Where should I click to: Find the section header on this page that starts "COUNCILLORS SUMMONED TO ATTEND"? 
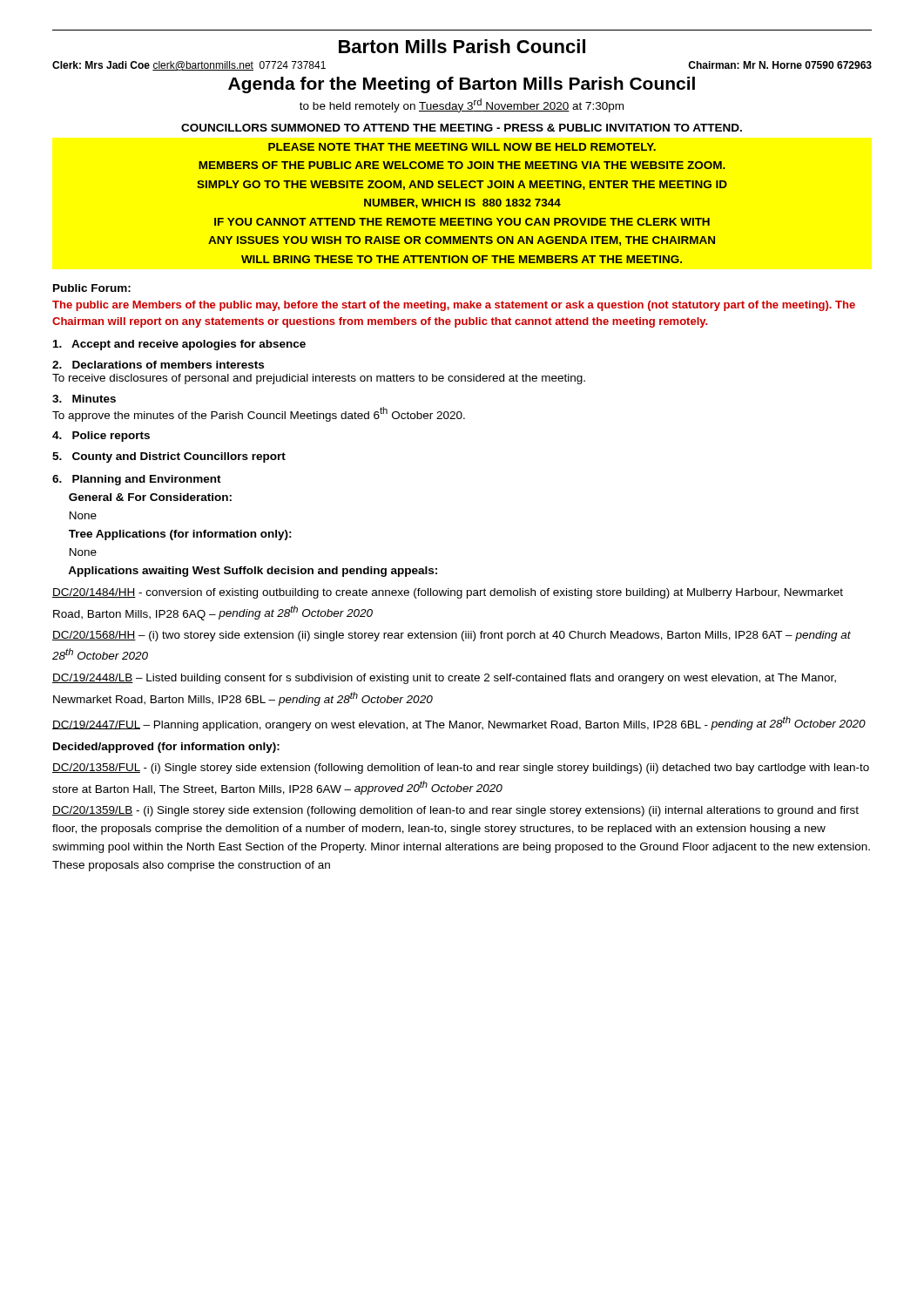click(462, 127)
